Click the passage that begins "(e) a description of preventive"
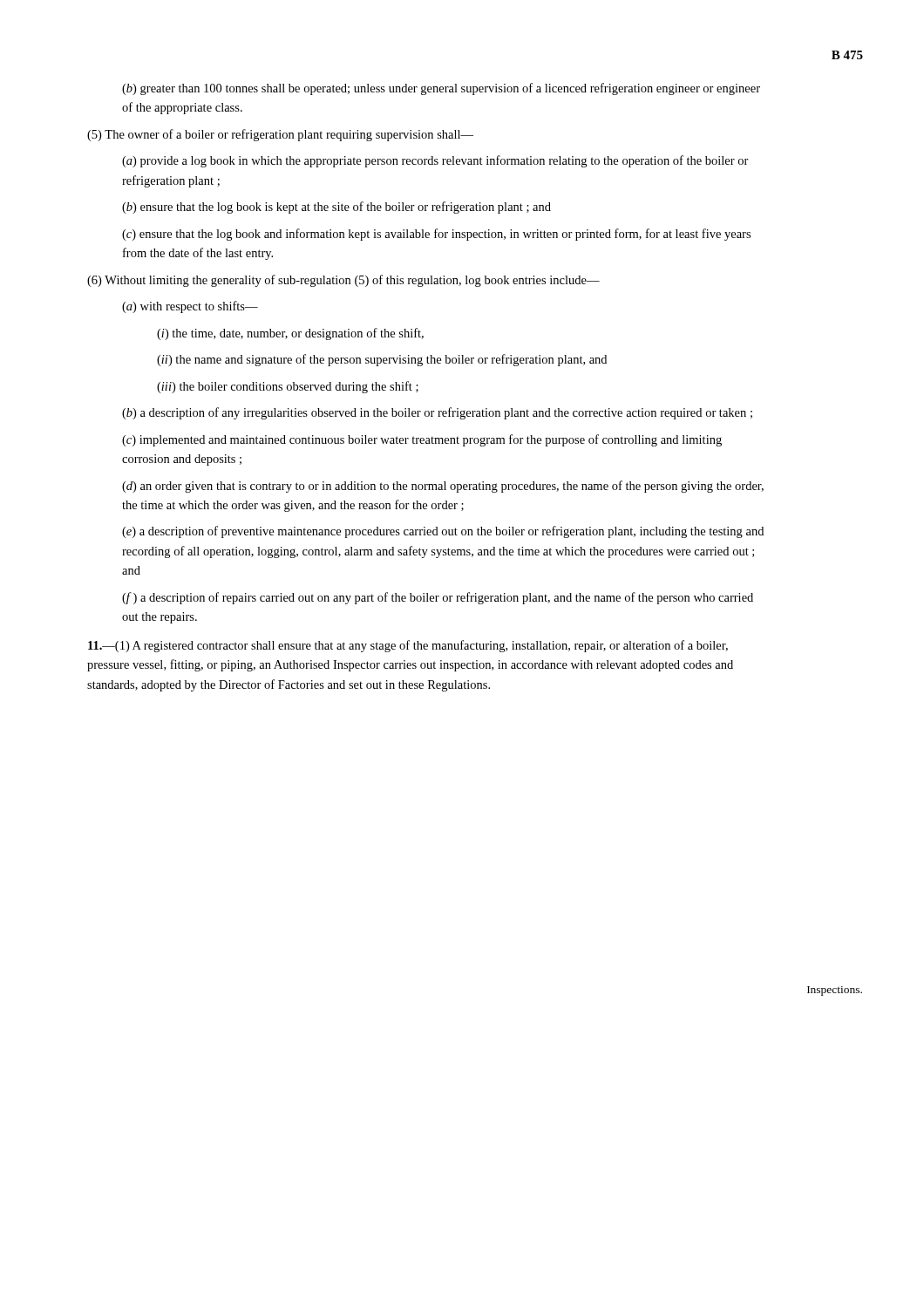This screenshot has width=924, height=1308. (x=447, y=551)
